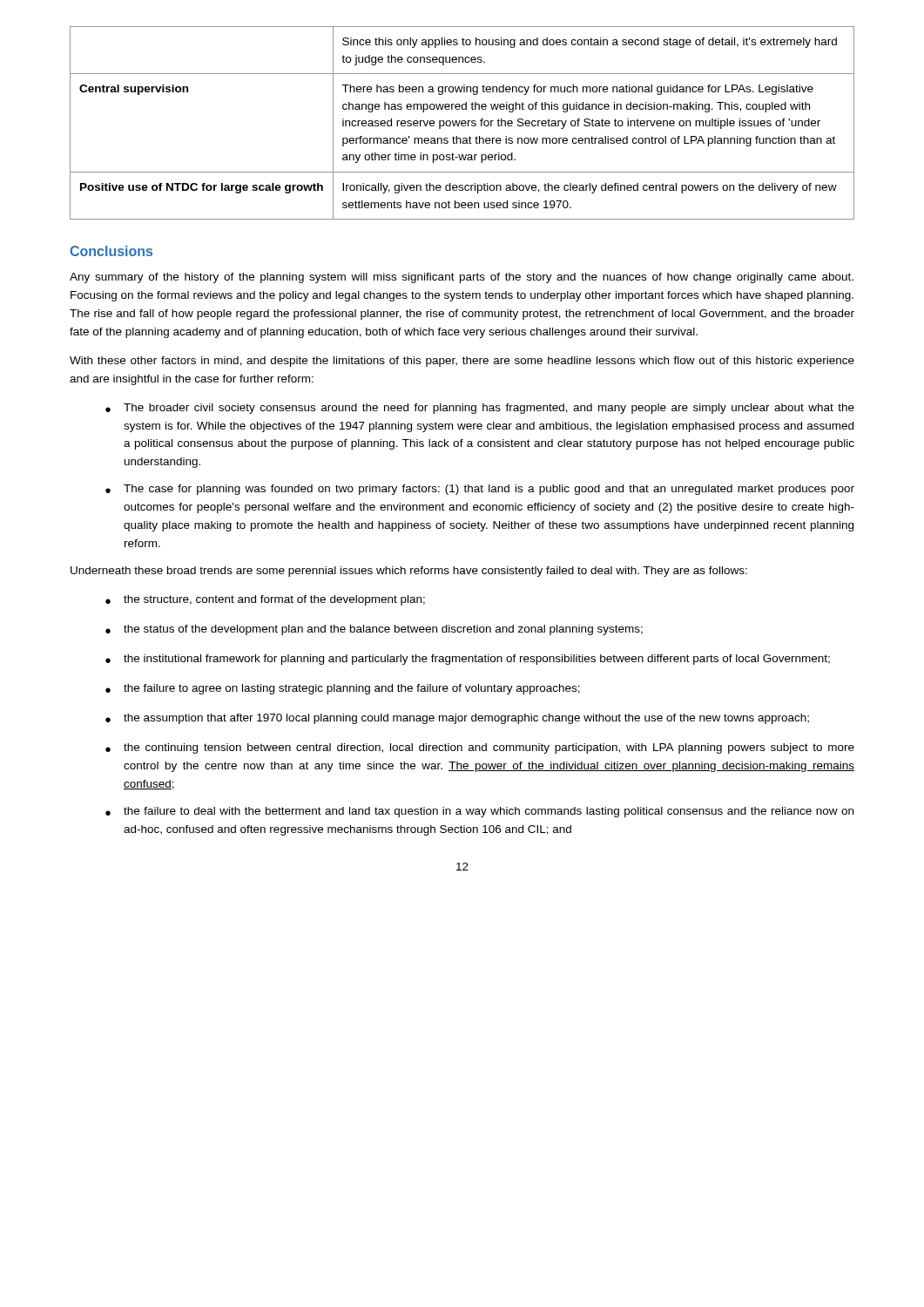Select the list item containing "• The case for planning"
The image size is (924, 1307).
[x=475, y=517]
